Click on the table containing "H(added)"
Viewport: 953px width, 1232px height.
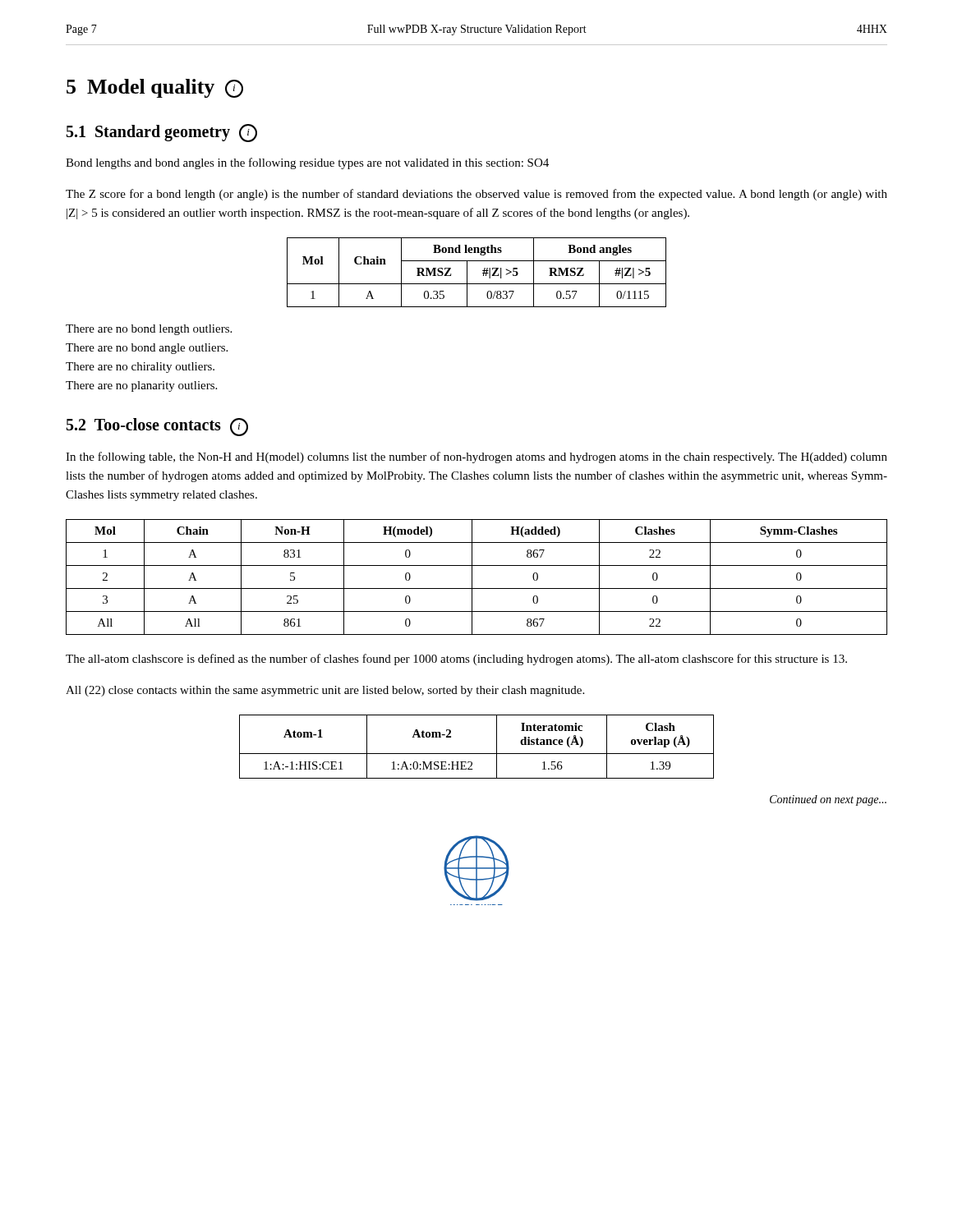(476, 577)
